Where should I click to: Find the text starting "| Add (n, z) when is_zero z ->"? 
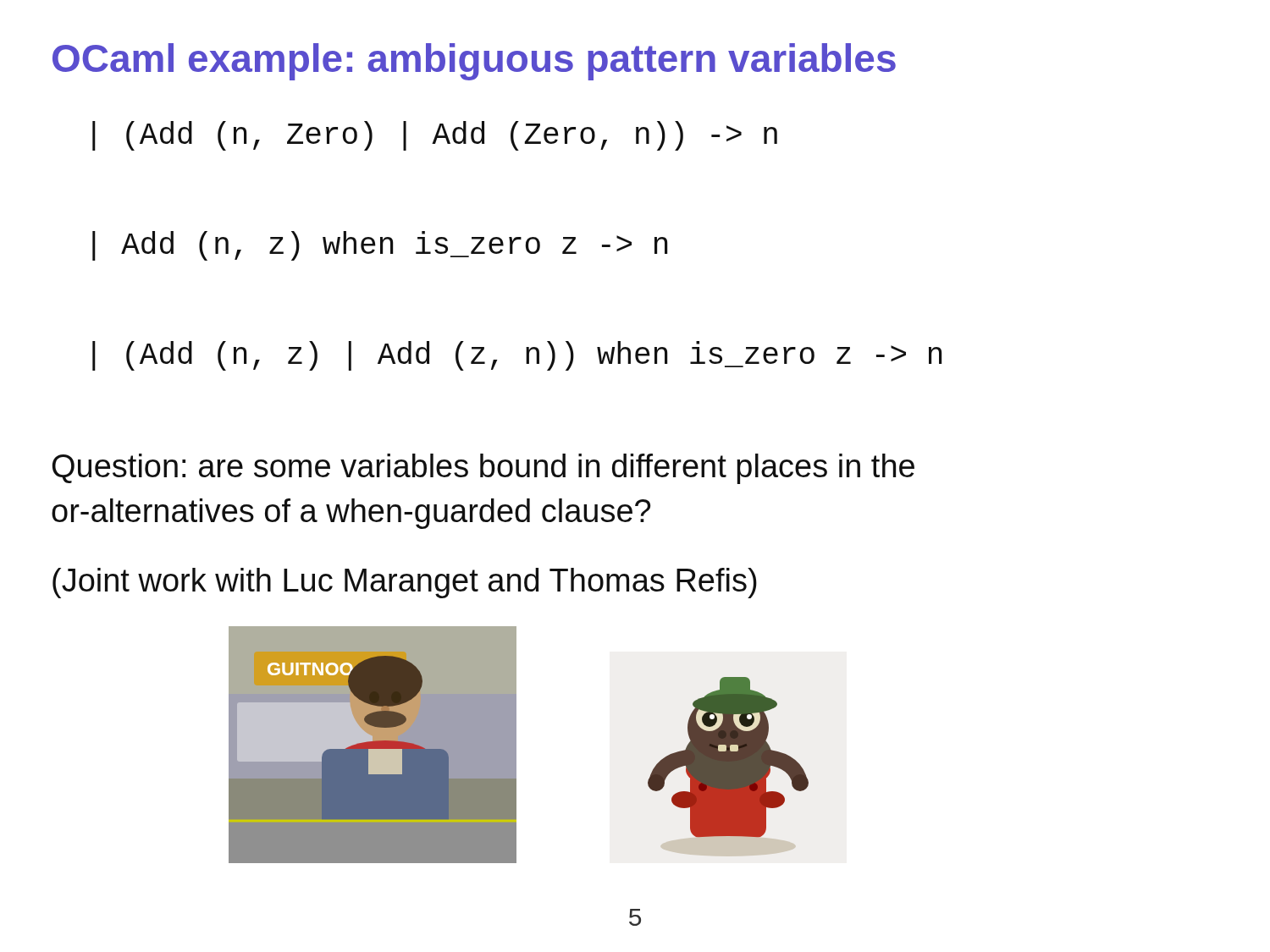377,246
